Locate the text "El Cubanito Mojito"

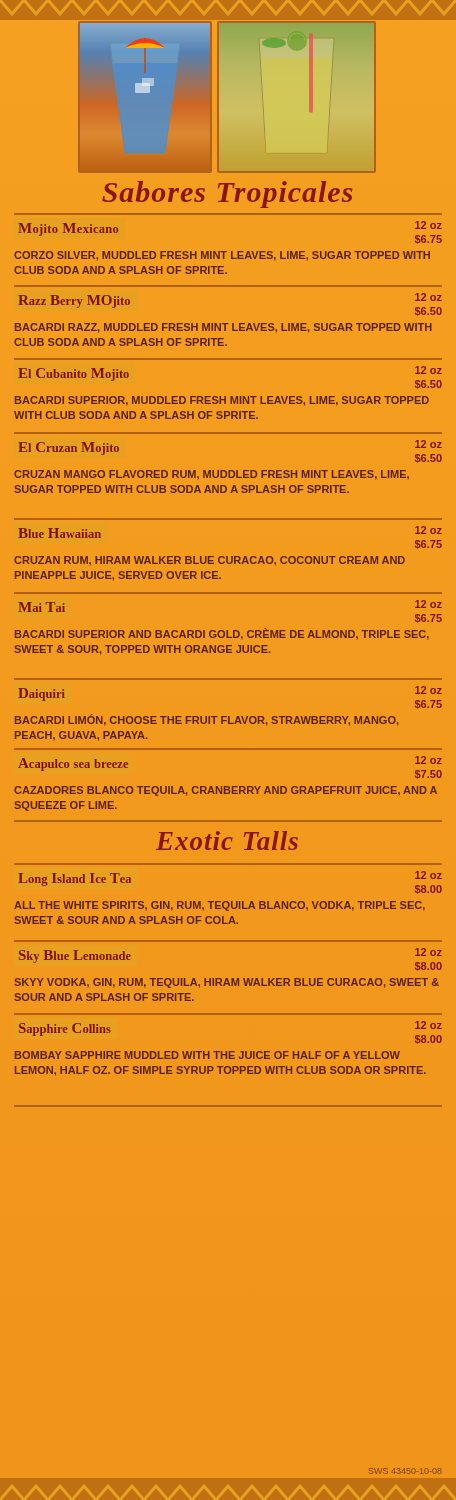click(74, 373)
